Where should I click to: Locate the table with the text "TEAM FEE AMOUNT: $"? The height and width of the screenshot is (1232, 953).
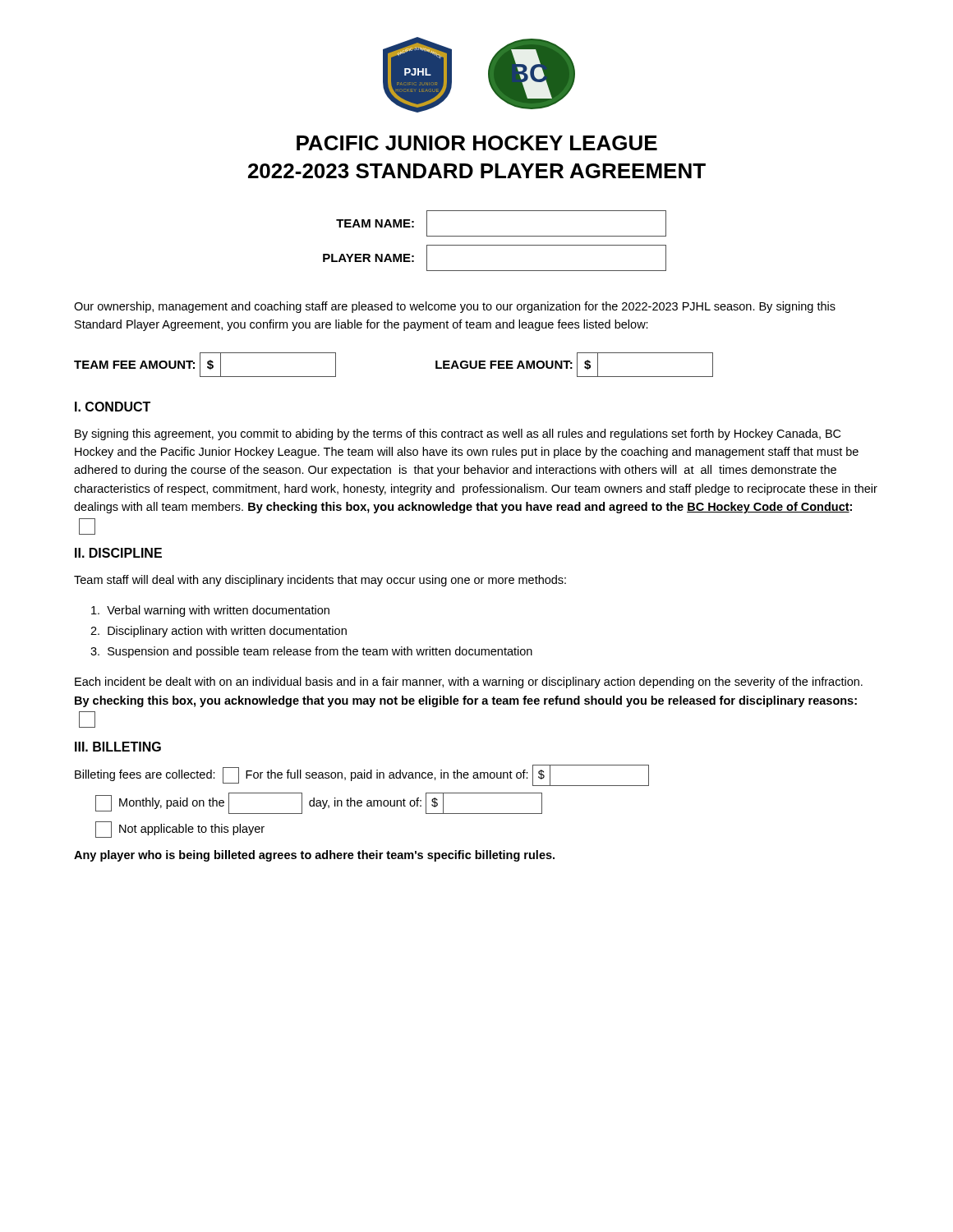tap(476, 364)
